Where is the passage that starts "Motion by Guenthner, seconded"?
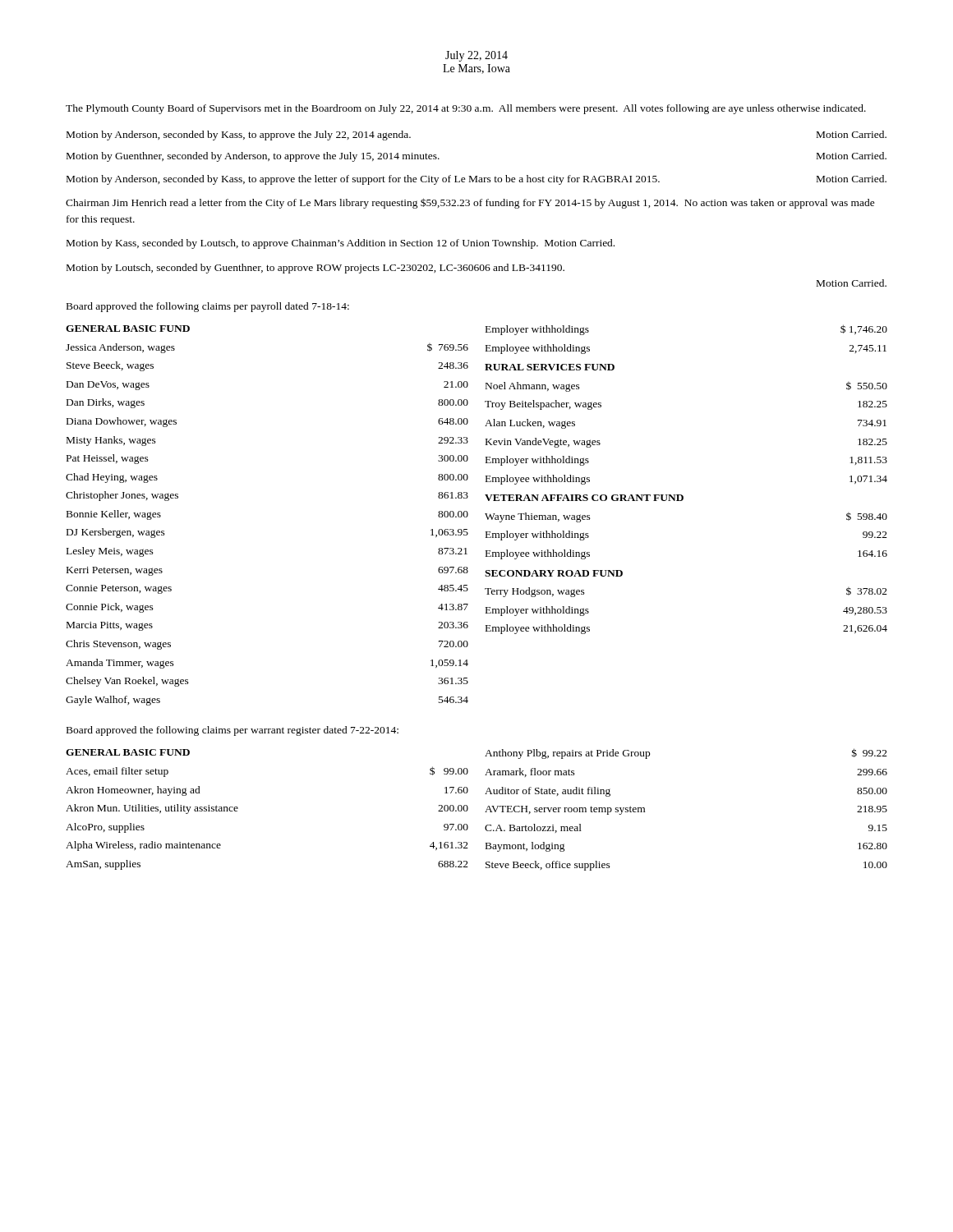The image size is (953, 1232). coord(255,156)
